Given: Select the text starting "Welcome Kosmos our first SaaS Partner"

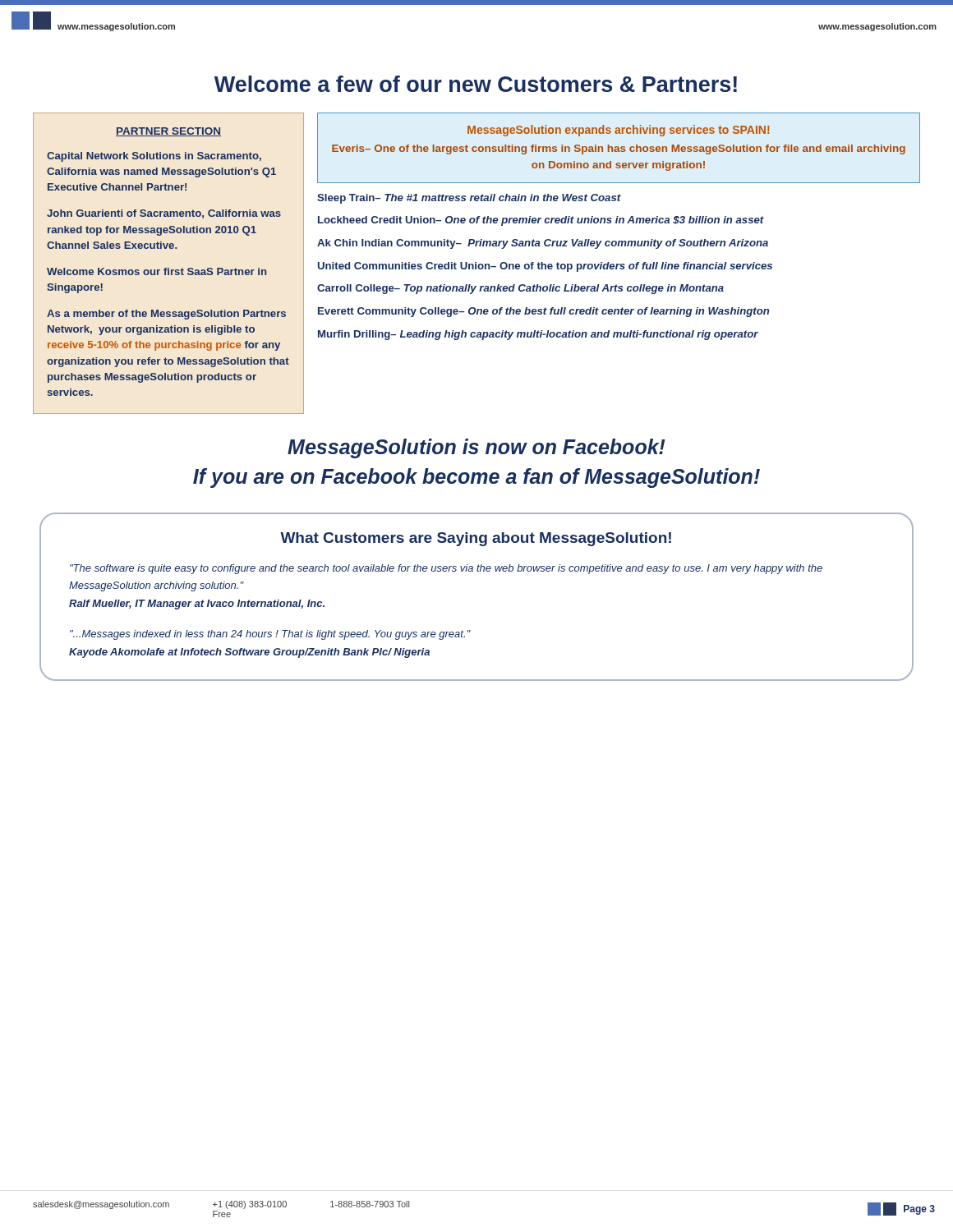Looking at the screenshot, I should point(157,279).
